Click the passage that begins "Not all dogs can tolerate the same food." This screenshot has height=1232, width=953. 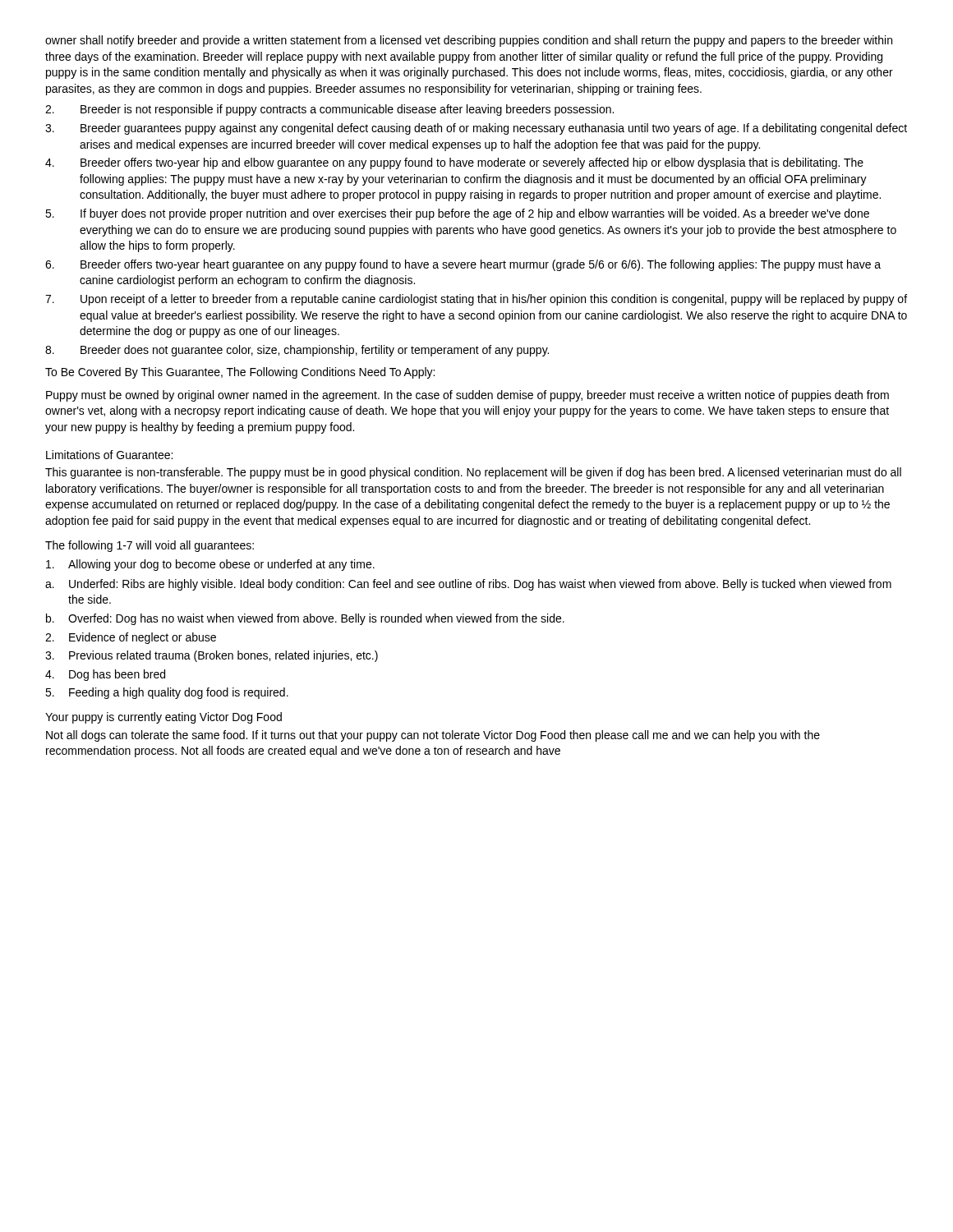433,743
